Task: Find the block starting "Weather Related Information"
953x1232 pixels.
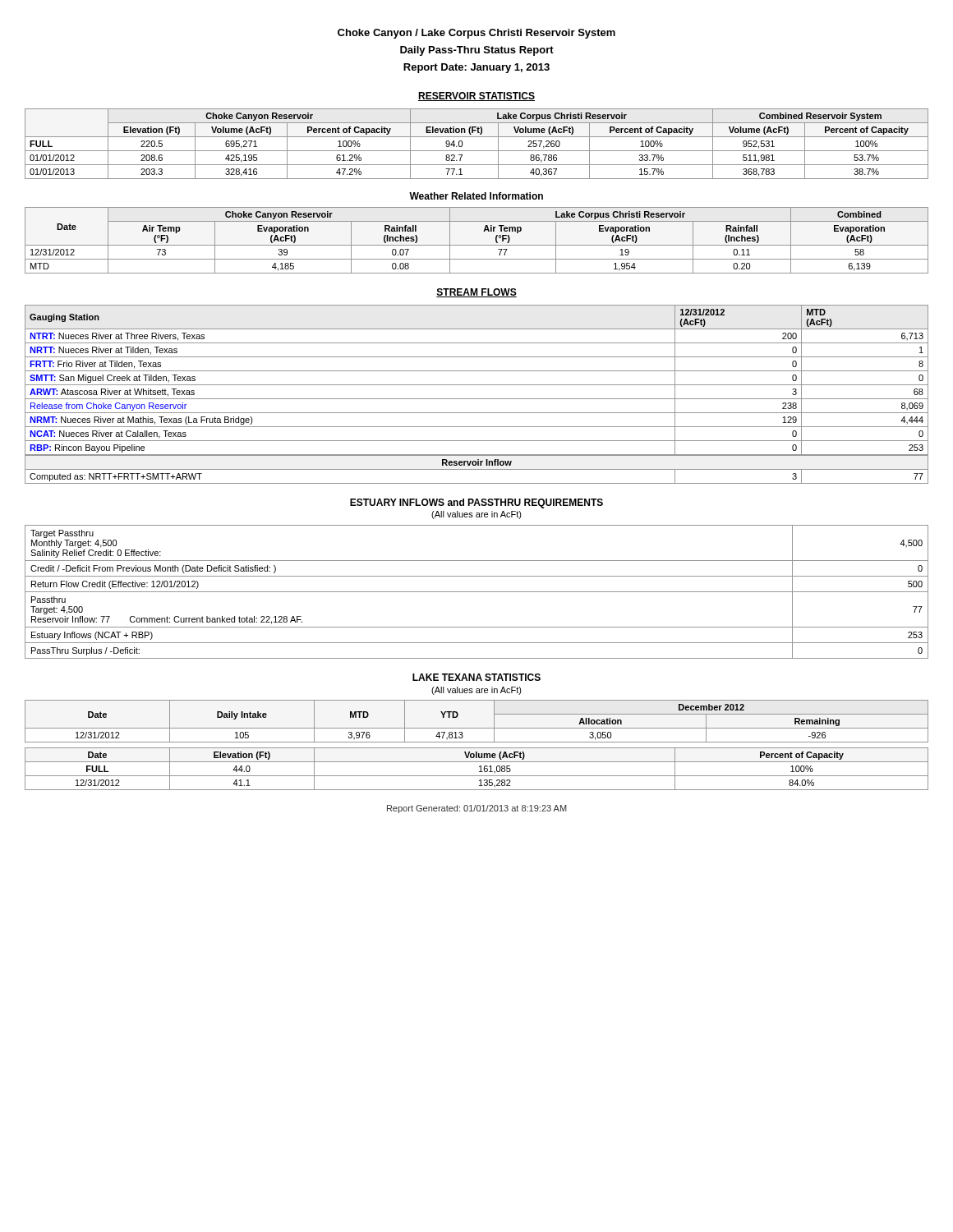Action: pos(476,197)
